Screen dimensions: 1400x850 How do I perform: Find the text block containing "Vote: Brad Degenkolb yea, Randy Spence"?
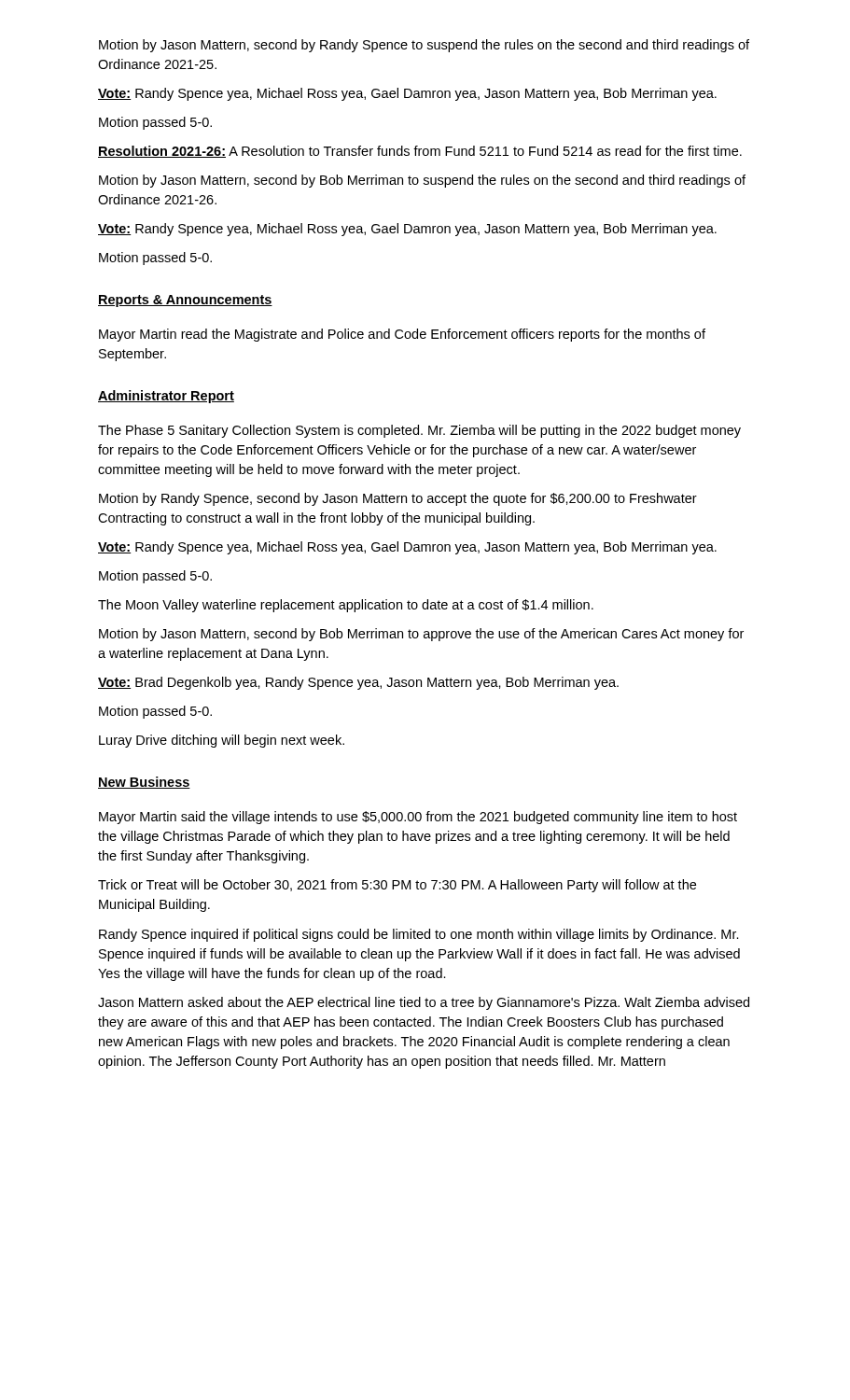click(425, 683)
